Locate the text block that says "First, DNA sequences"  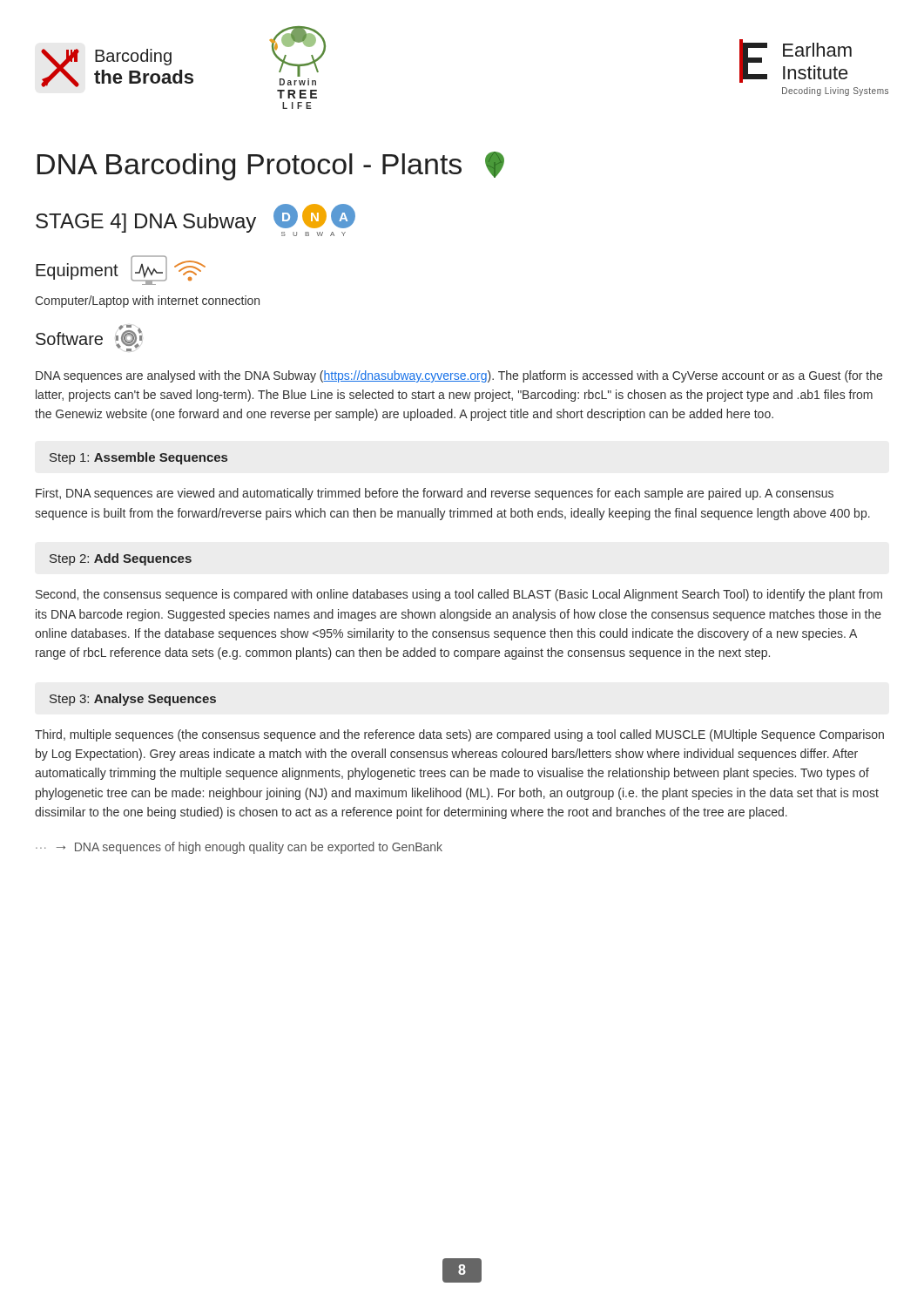coord(453,503)
